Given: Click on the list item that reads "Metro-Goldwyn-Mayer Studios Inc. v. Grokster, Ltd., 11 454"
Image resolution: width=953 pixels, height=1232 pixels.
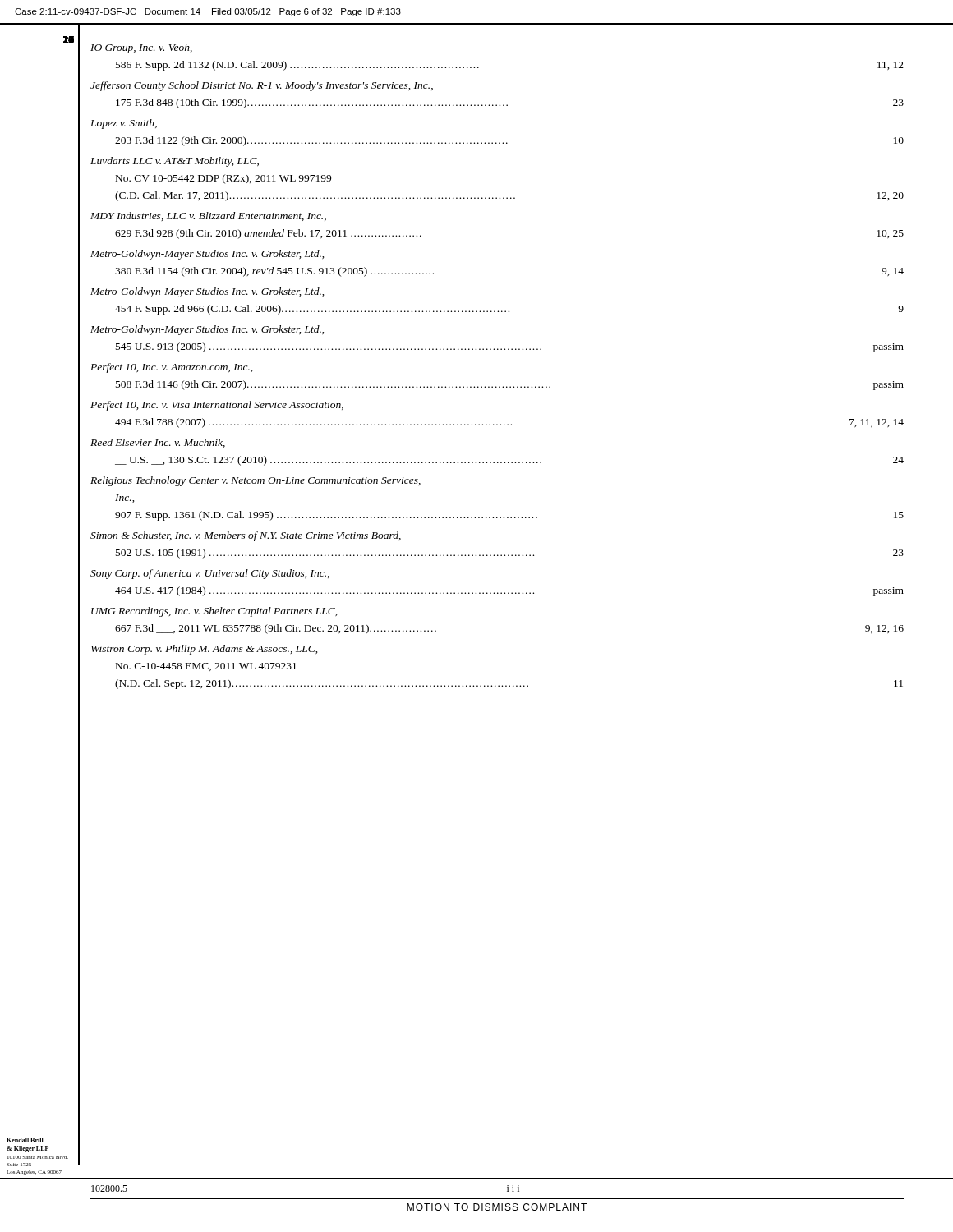Looking at the screenshot, I should pos(497,302).
